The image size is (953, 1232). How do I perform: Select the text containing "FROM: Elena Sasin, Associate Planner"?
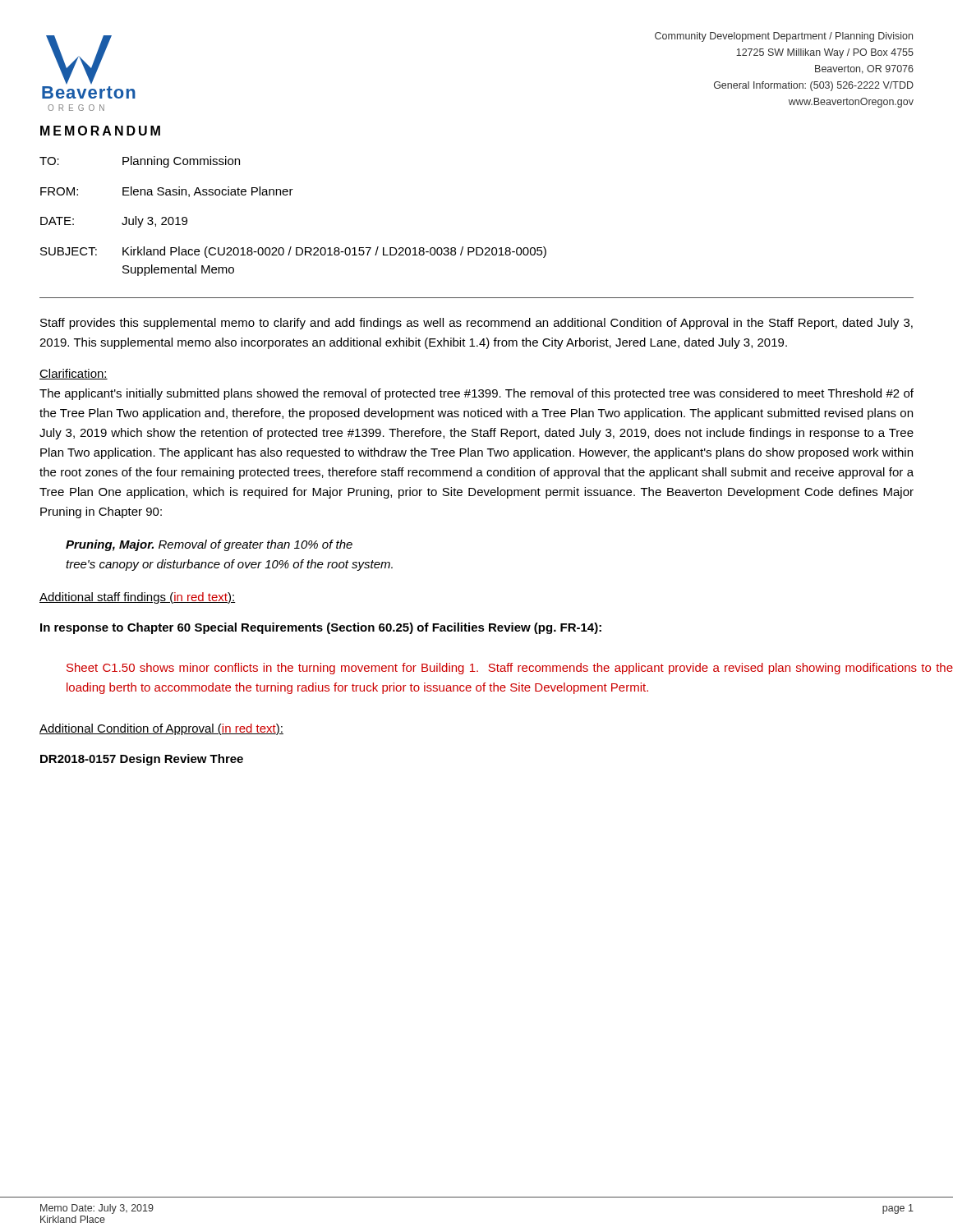(x=167, y=192)
